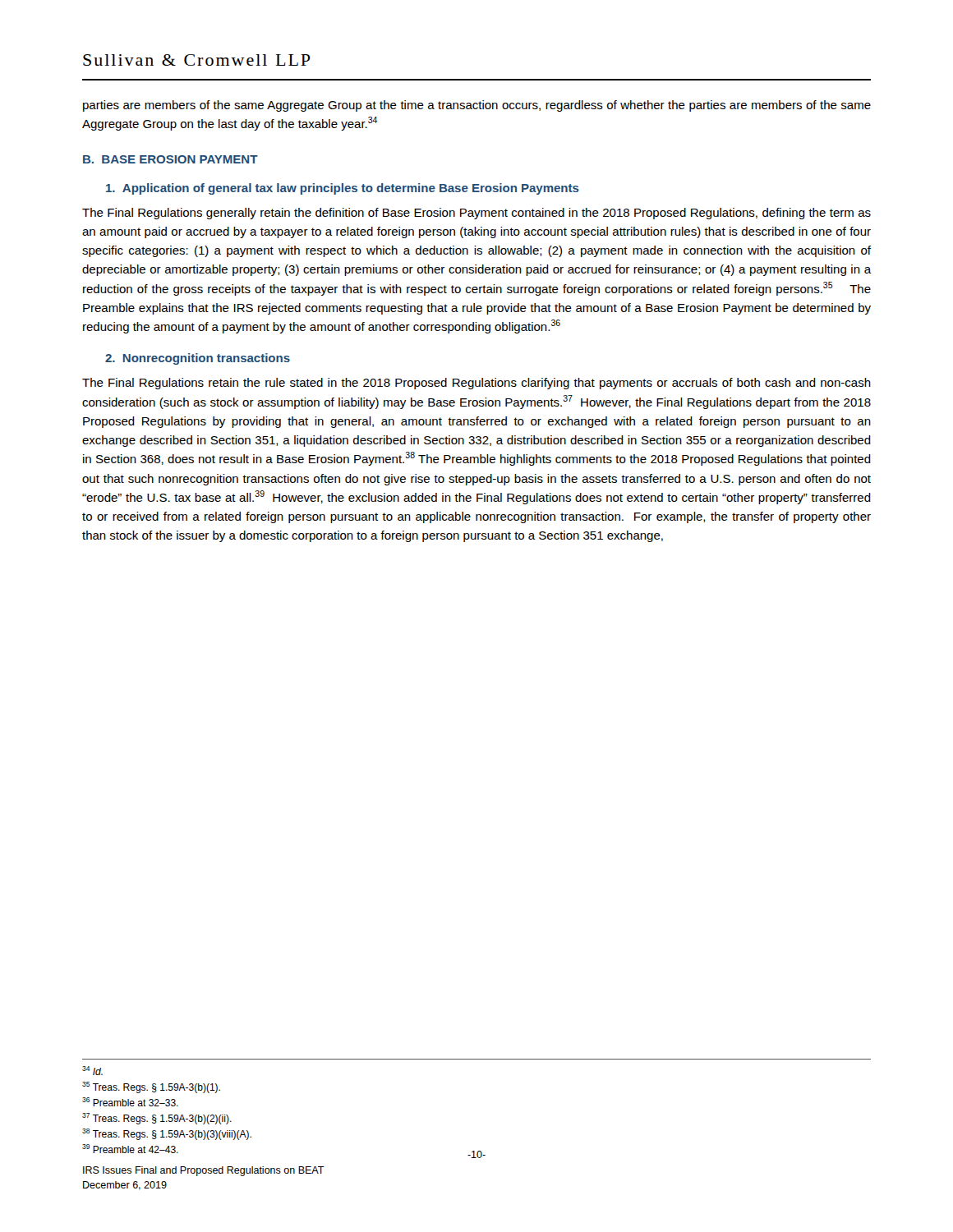The image size is (953, 1232).
Task: Select the block starting "B. BASE EROSION PAYMENT"
Action: tap(170, 158)
